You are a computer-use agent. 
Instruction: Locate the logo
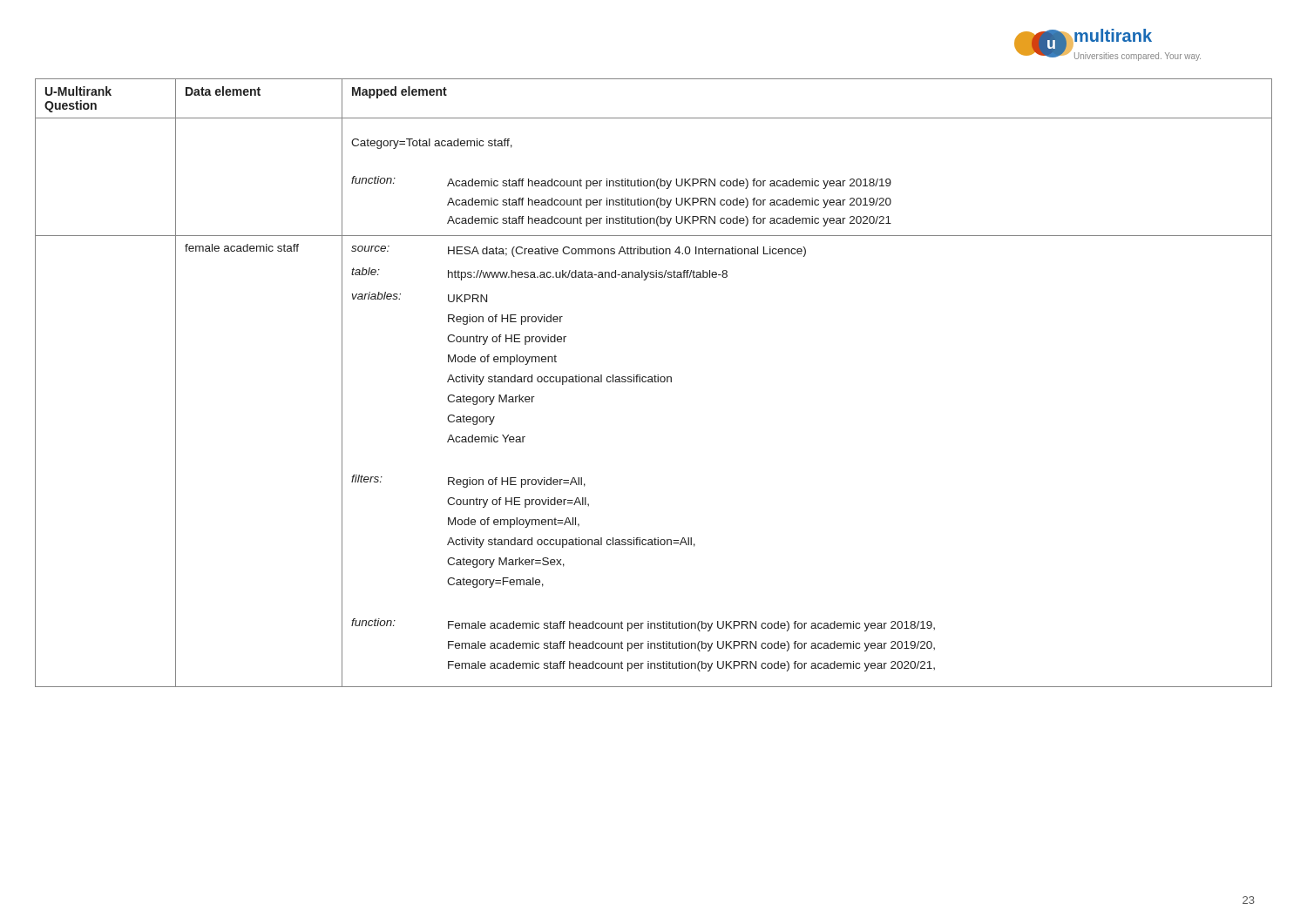tap(1141, 44)
